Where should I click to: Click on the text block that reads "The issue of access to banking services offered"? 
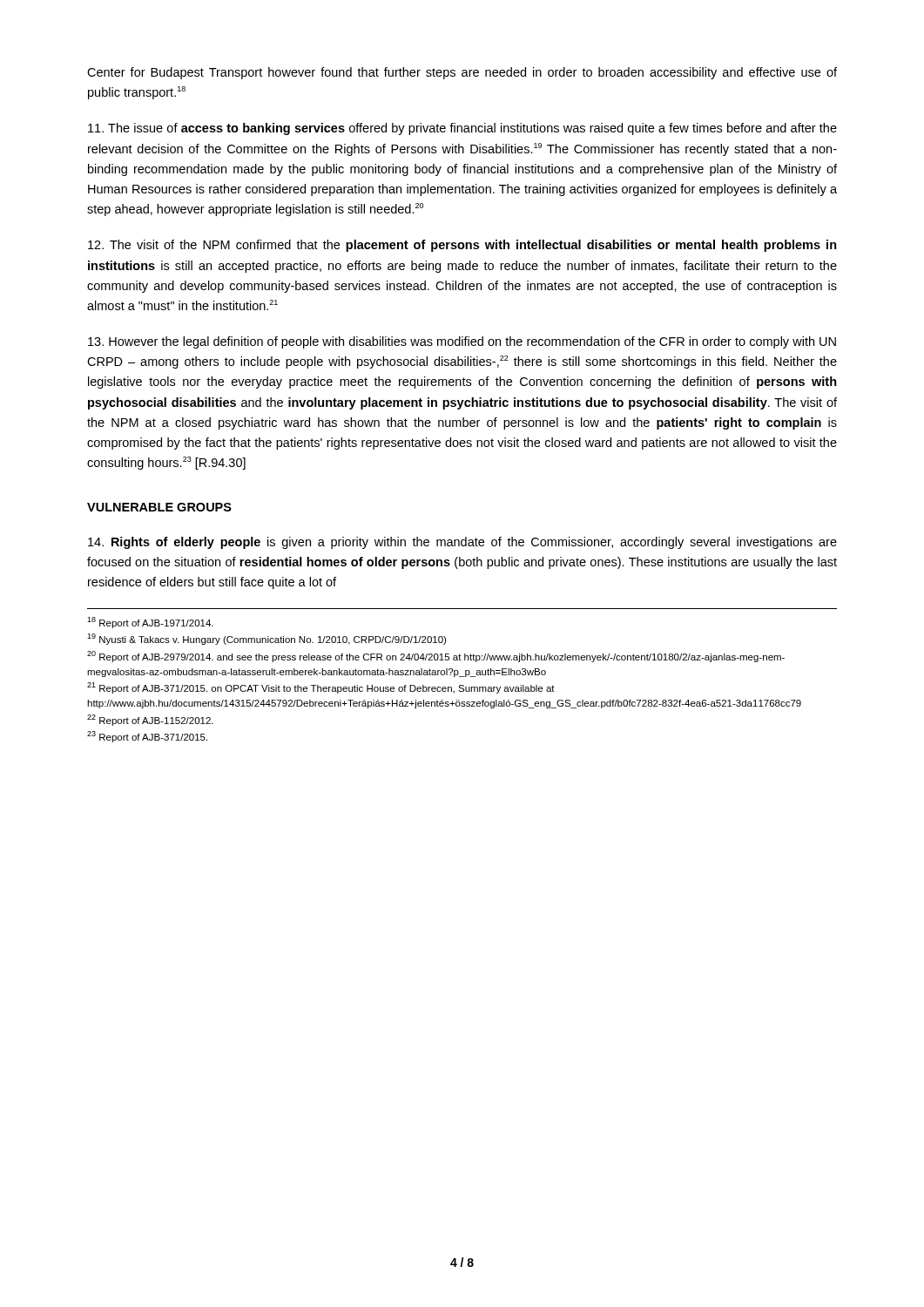tap(462, 169)
